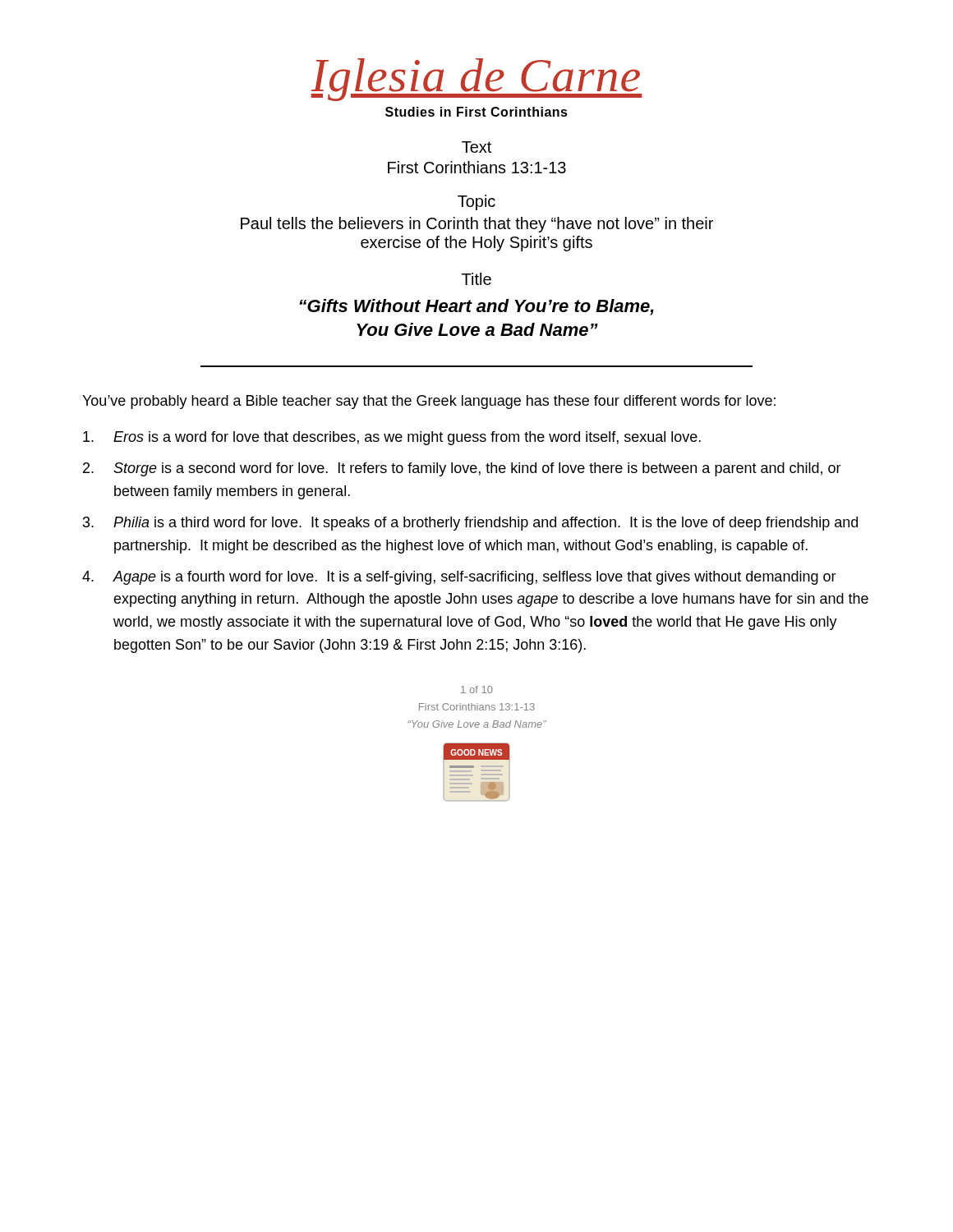Select the title that reads "Title “Gifts Without Heart and You’re"
953x1232 pixels.
point(476,306)
